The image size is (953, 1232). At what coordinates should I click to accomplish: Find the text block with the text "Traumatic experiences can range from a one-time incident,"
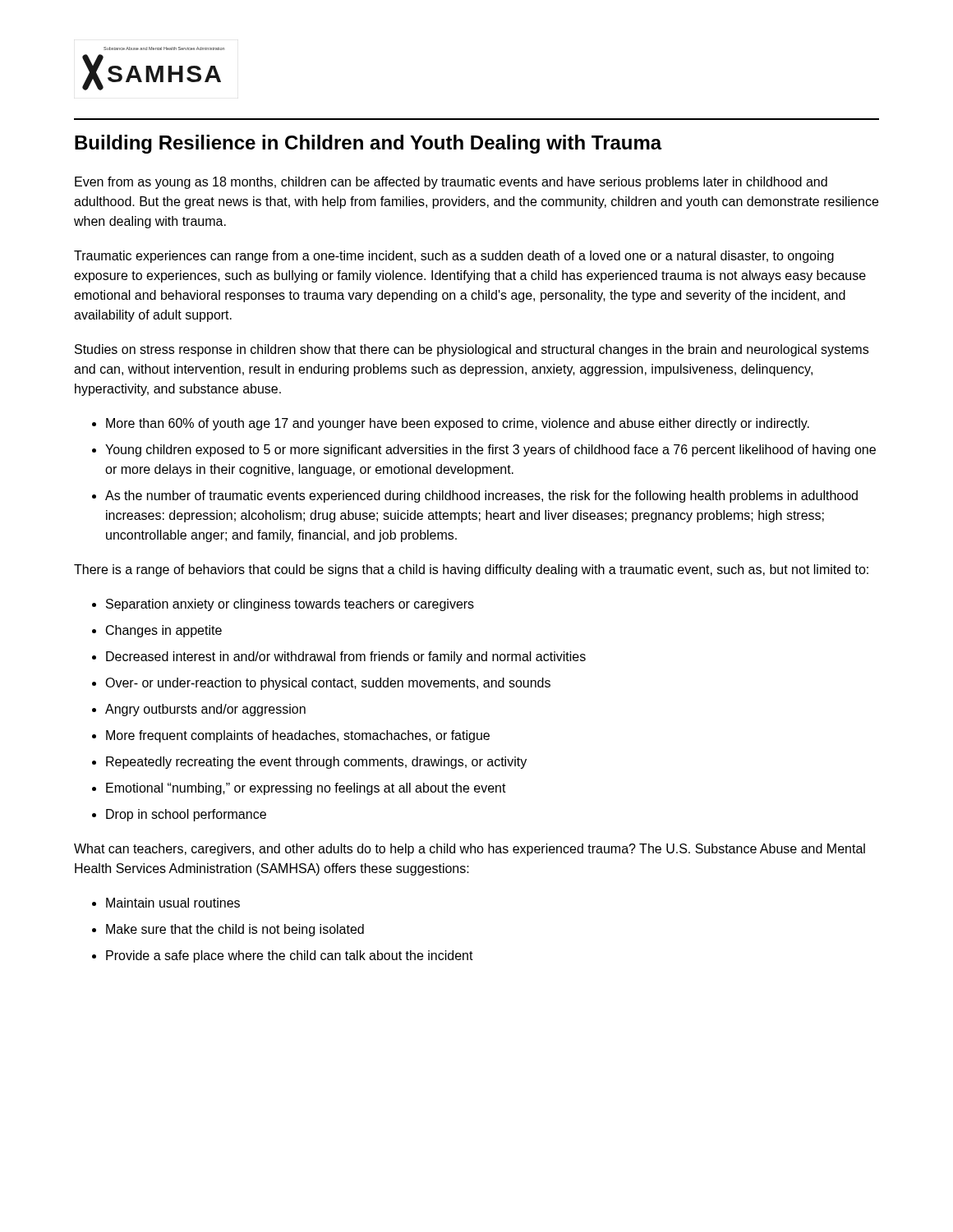coord(470,285)
